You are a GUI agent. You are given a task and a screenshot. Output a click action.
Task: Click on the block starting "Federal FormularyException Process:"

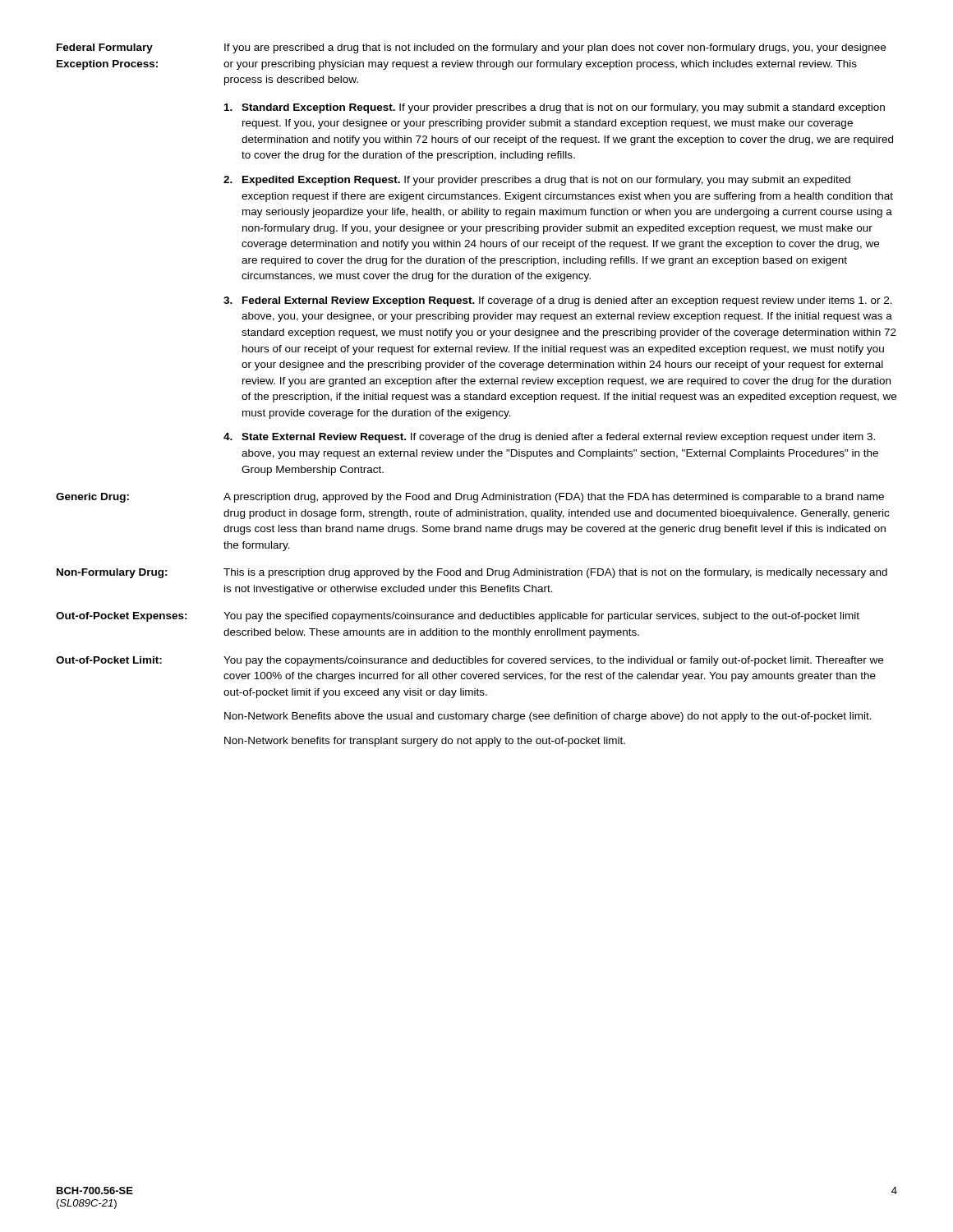point(107,55)
